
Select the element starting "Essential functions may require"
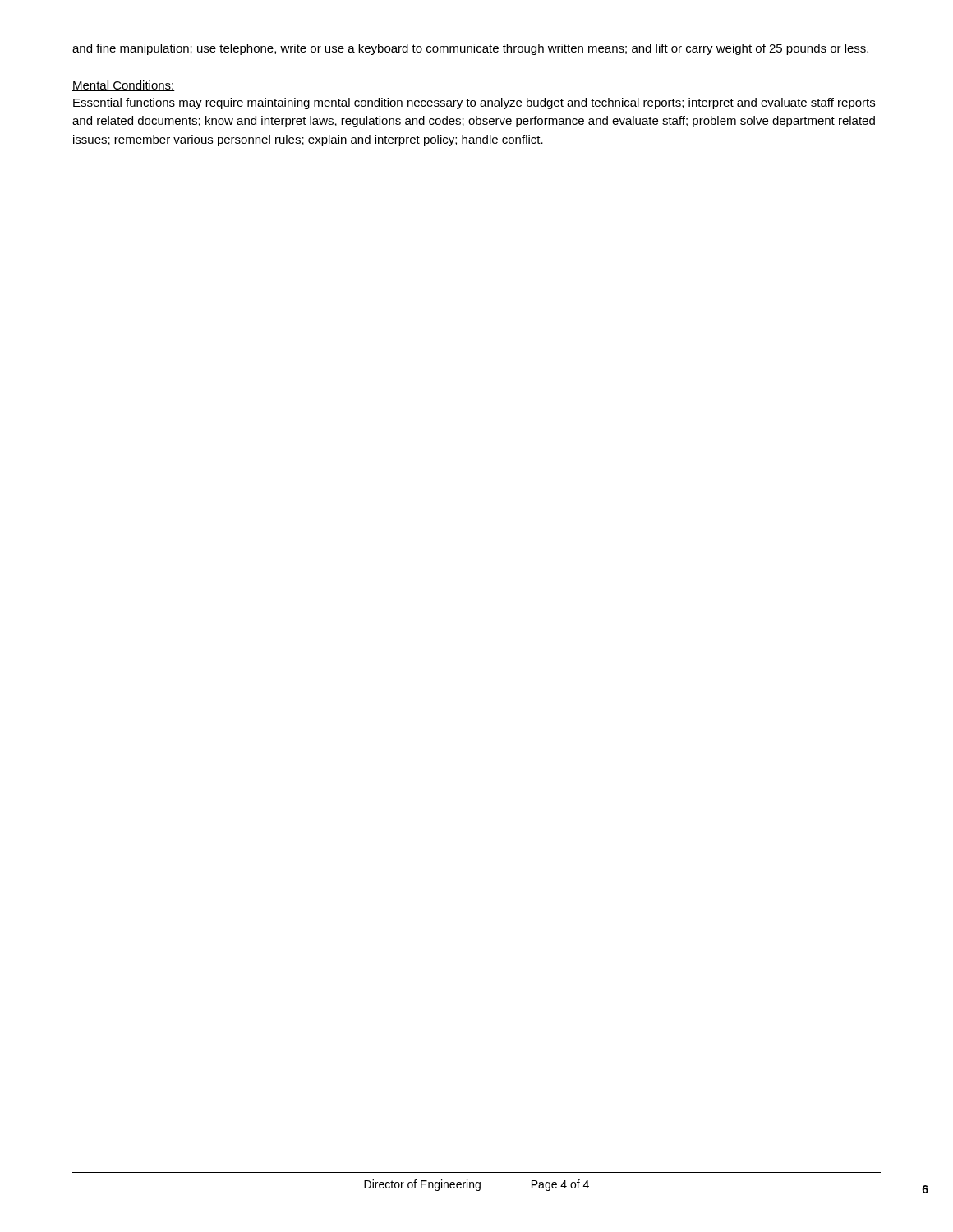(474, 120)
